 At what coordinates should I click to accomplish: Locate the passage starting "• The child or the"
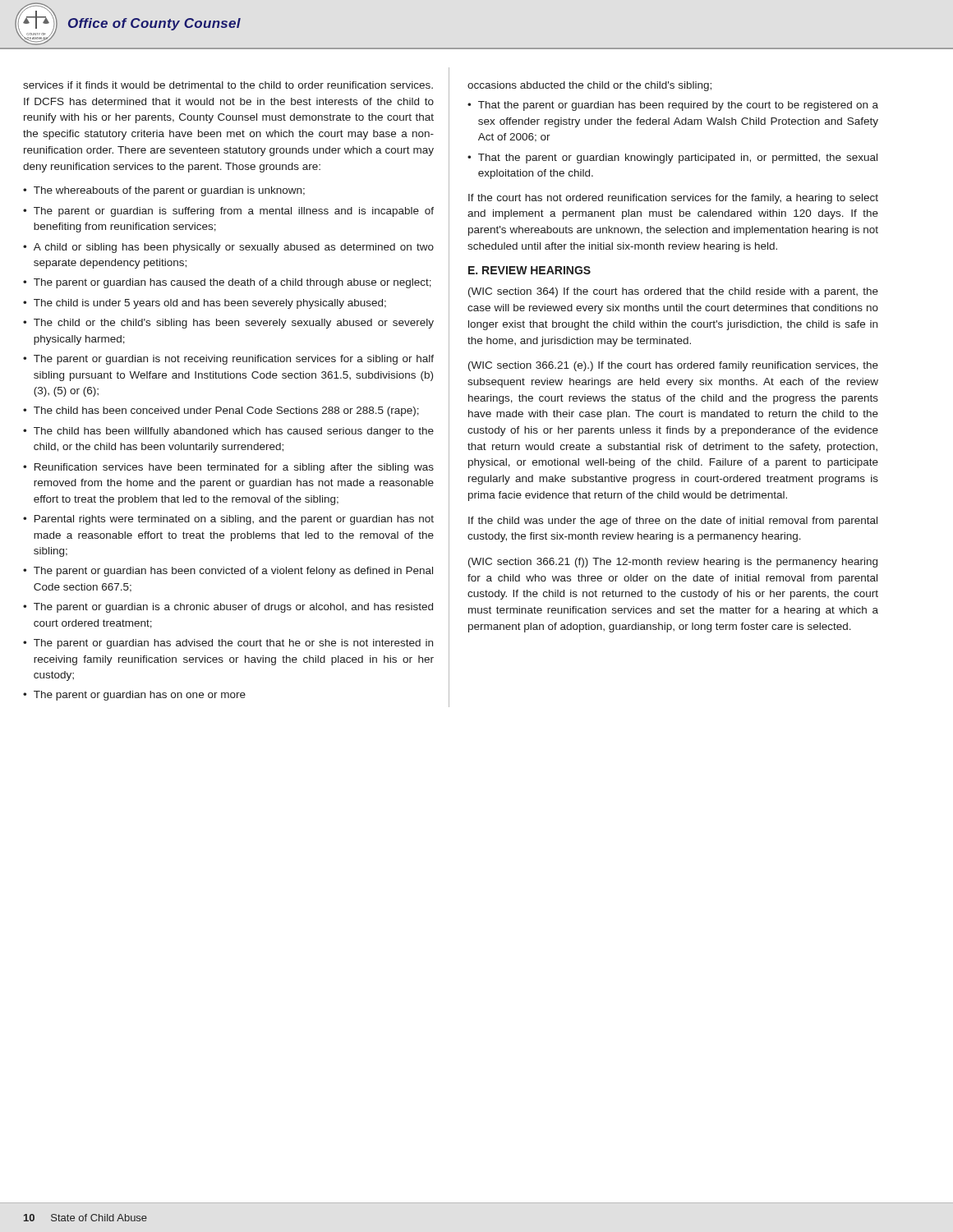228,331
